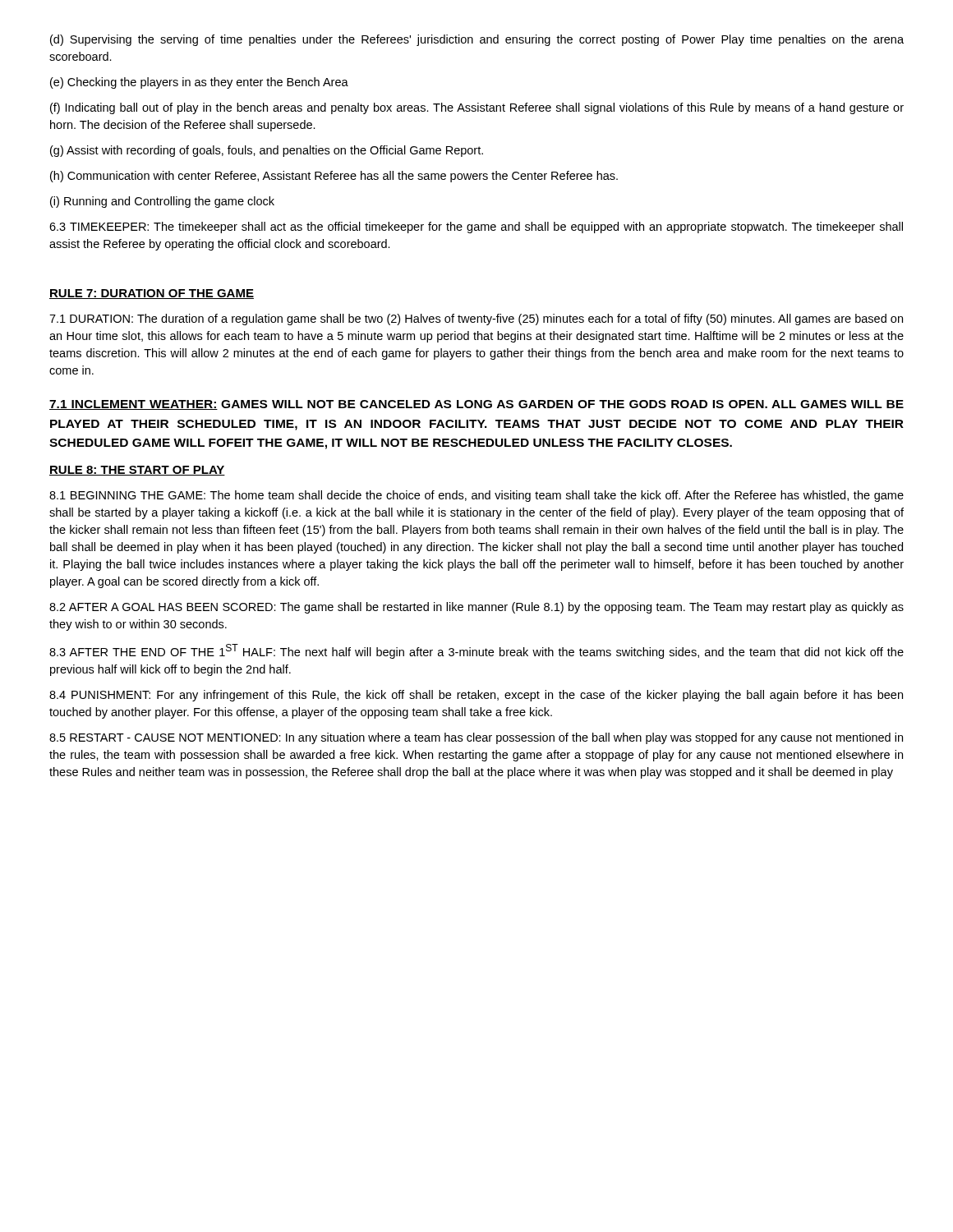953x1232 pixels.
Task: Click on the text block starting "3 AFTER THE END OF THE"
Action: [476, 660]
